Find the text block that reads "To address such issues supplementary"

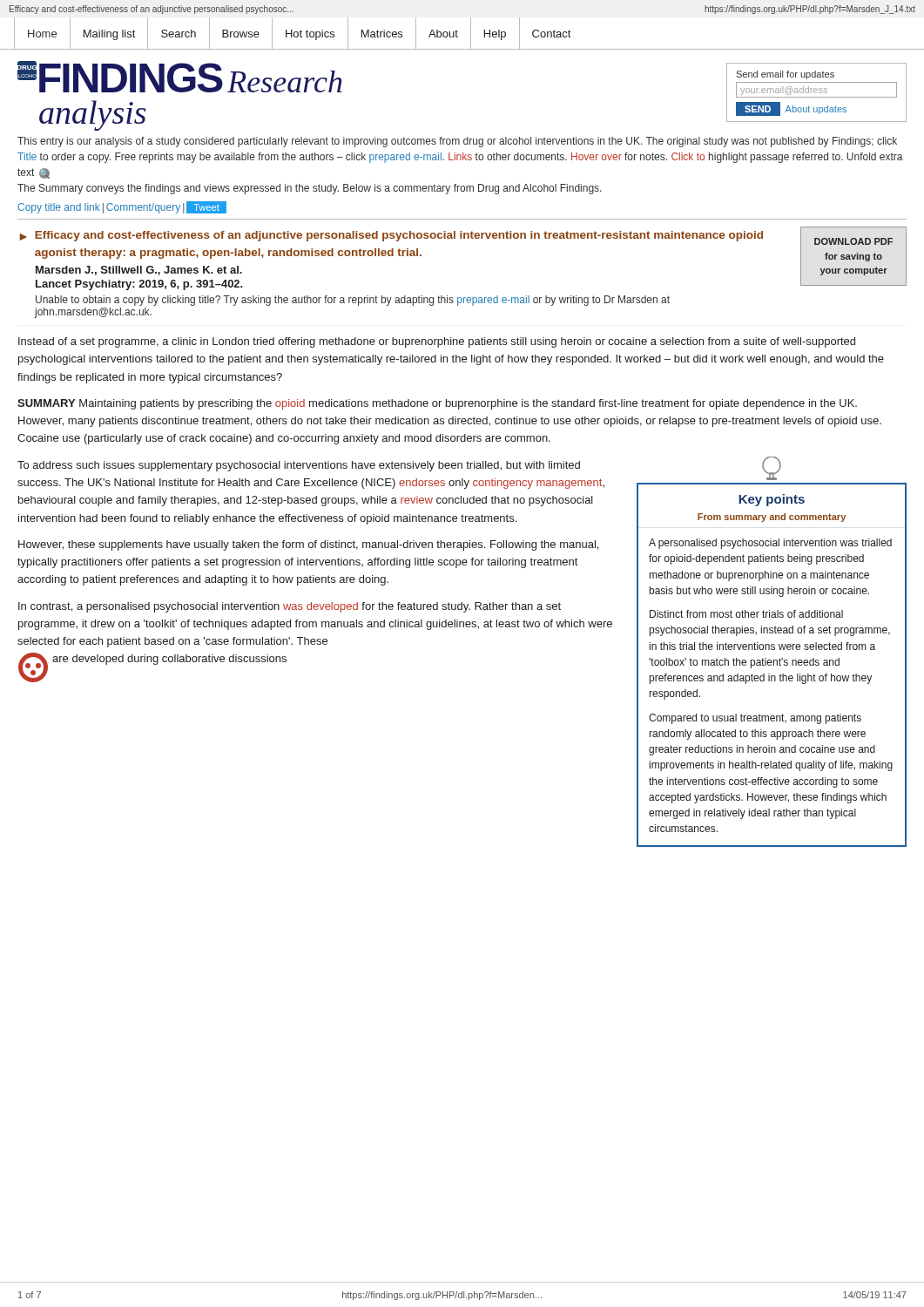311,491
